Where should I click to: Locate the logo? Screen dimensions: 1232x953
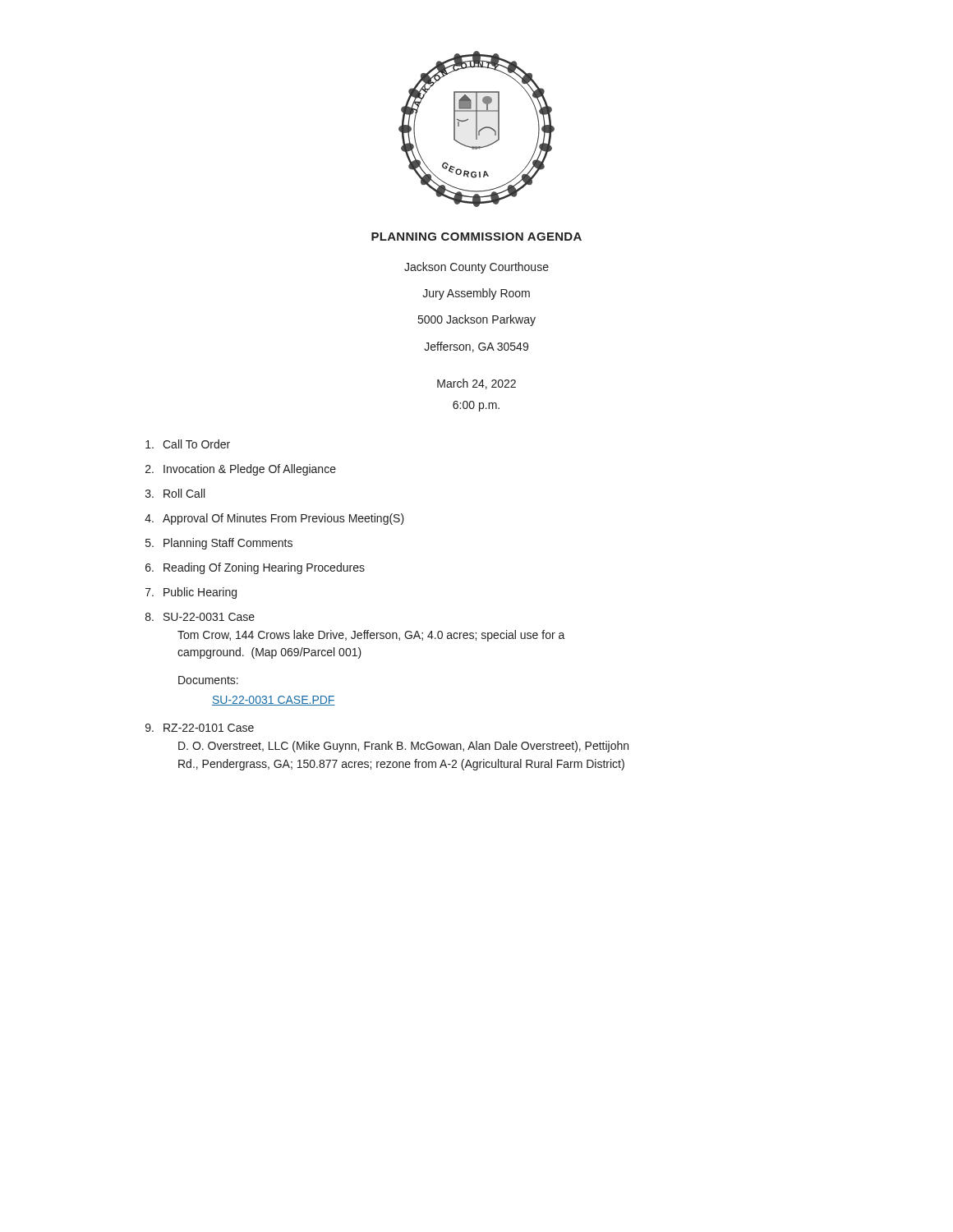click(476, 129)
